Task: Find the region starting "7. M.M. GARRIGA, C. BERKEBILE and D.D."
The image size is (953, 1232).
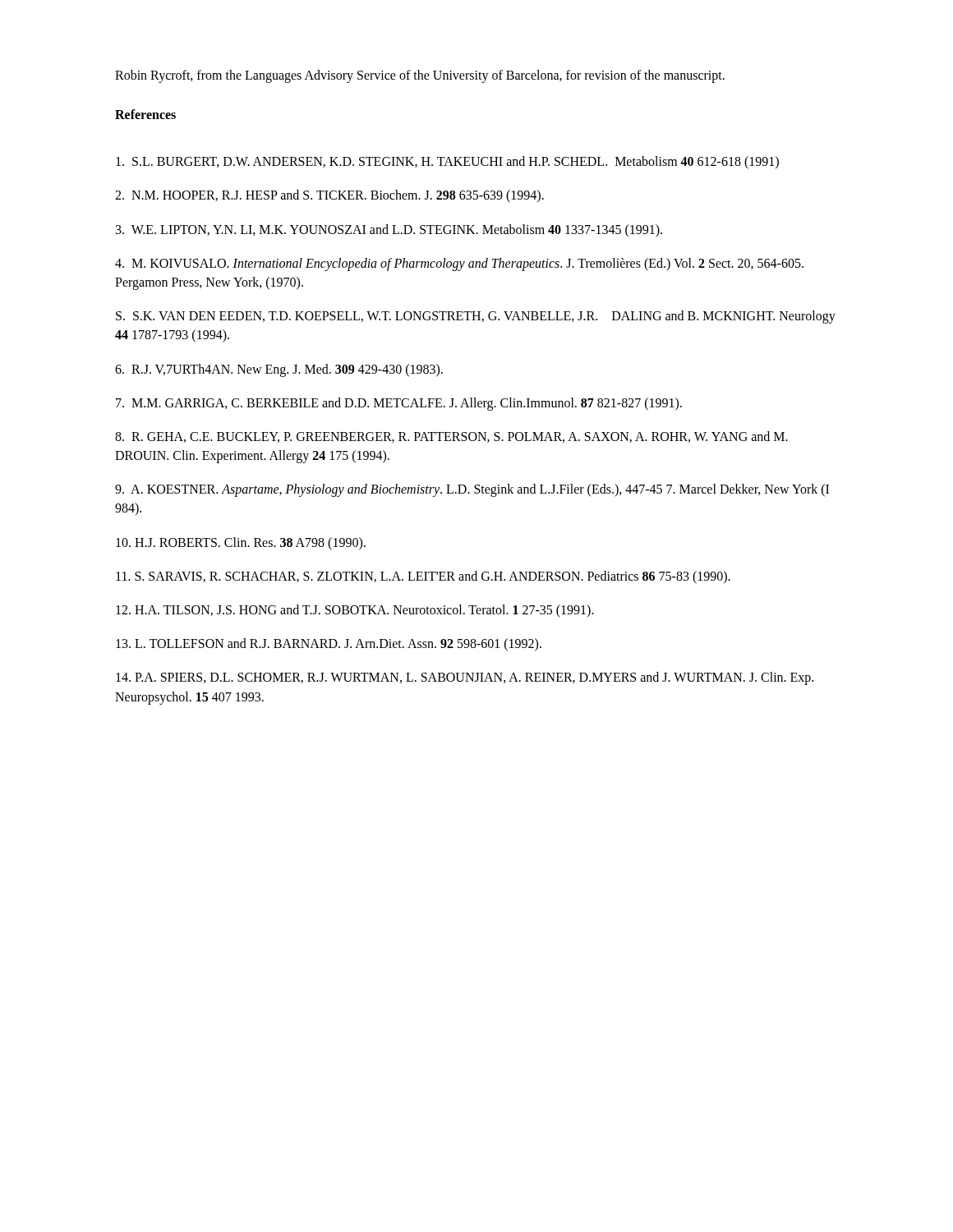Action: point(399,403)
